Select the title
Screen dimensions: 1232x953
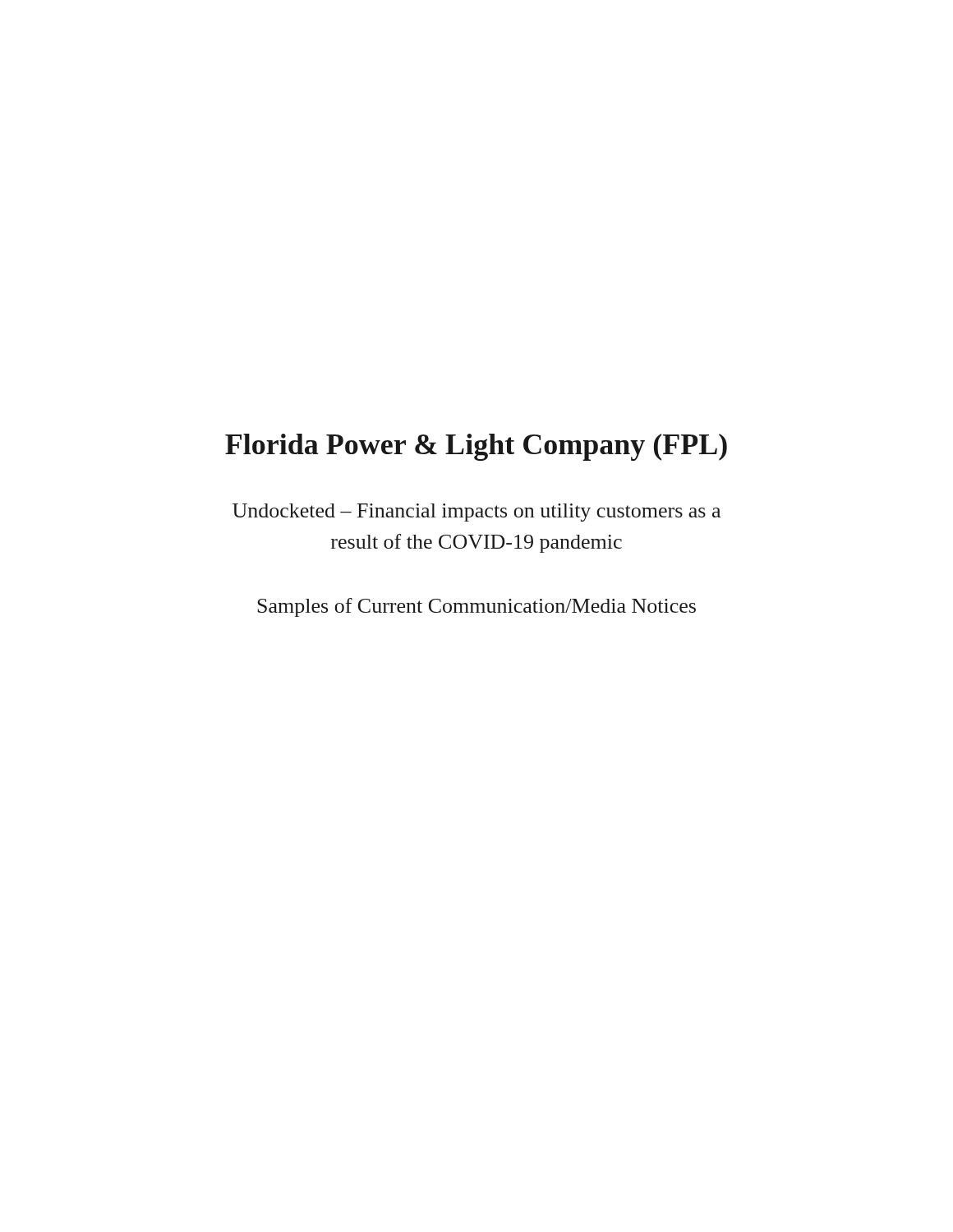click(x=476, y=444)
